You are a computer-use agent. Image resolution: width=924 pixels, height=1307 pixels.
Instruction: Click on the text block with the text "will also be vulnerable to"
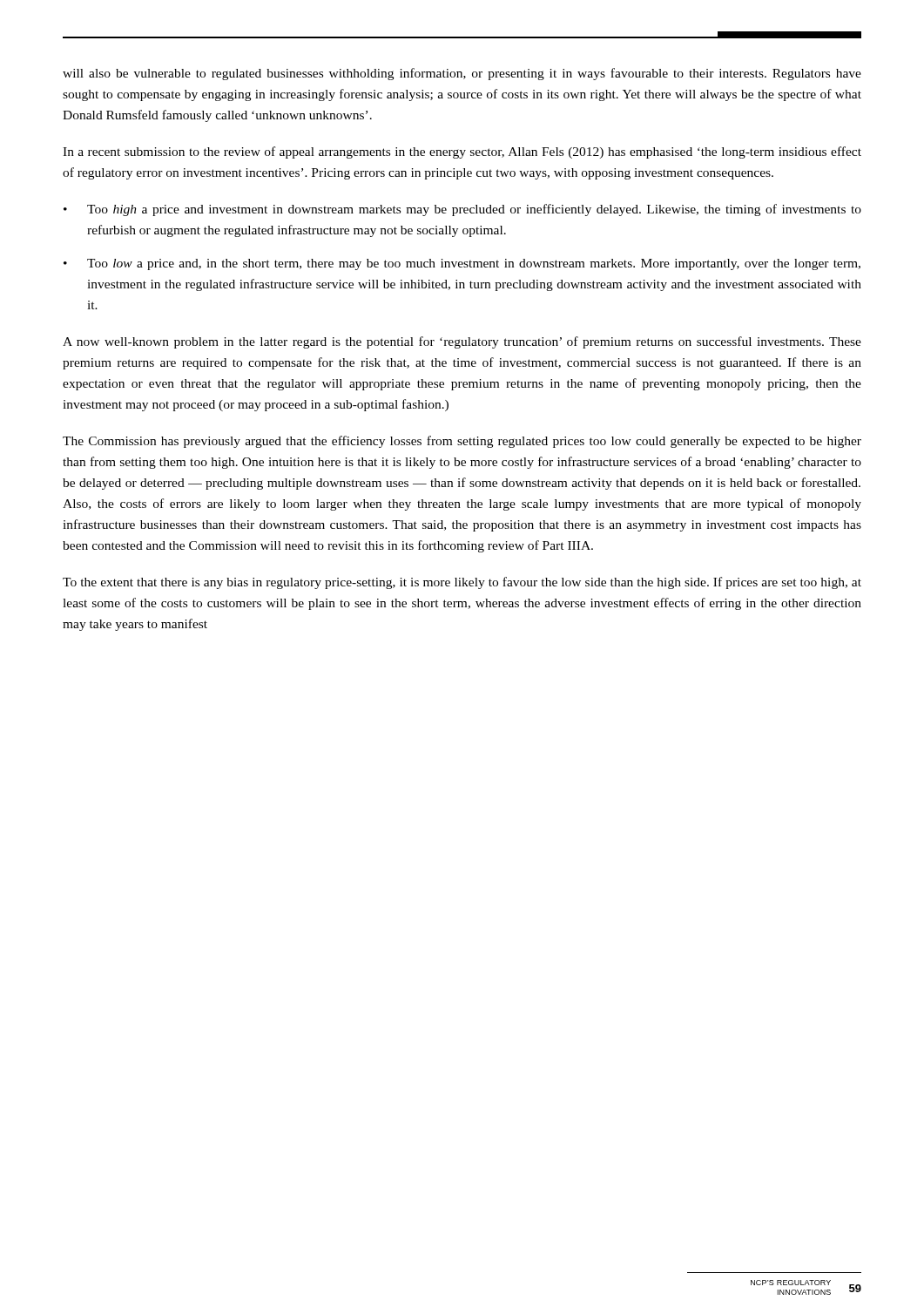(x=462, y=94)
